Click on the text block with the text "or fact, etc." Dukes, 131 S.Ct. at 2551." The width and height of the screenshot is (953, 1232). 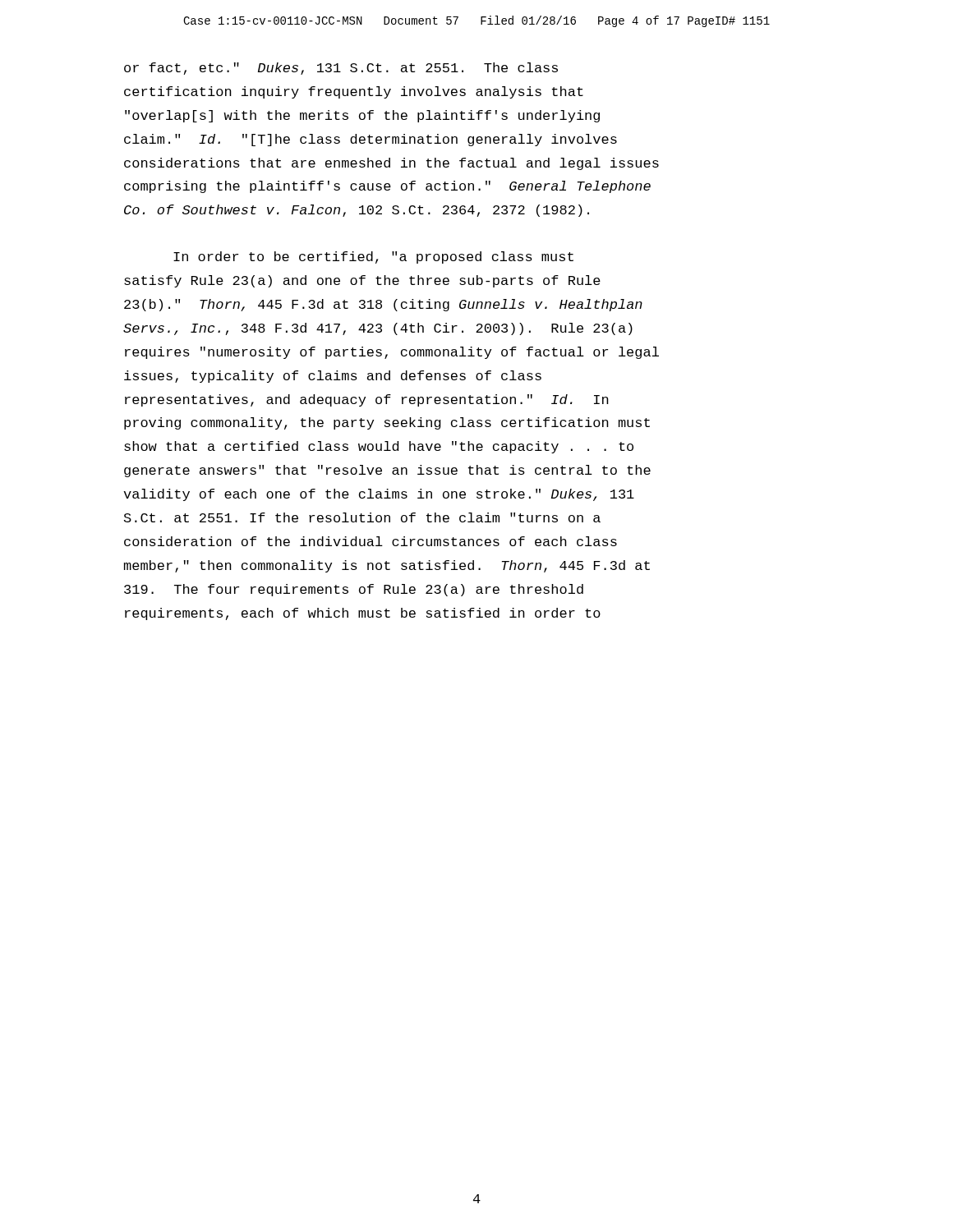391,140
